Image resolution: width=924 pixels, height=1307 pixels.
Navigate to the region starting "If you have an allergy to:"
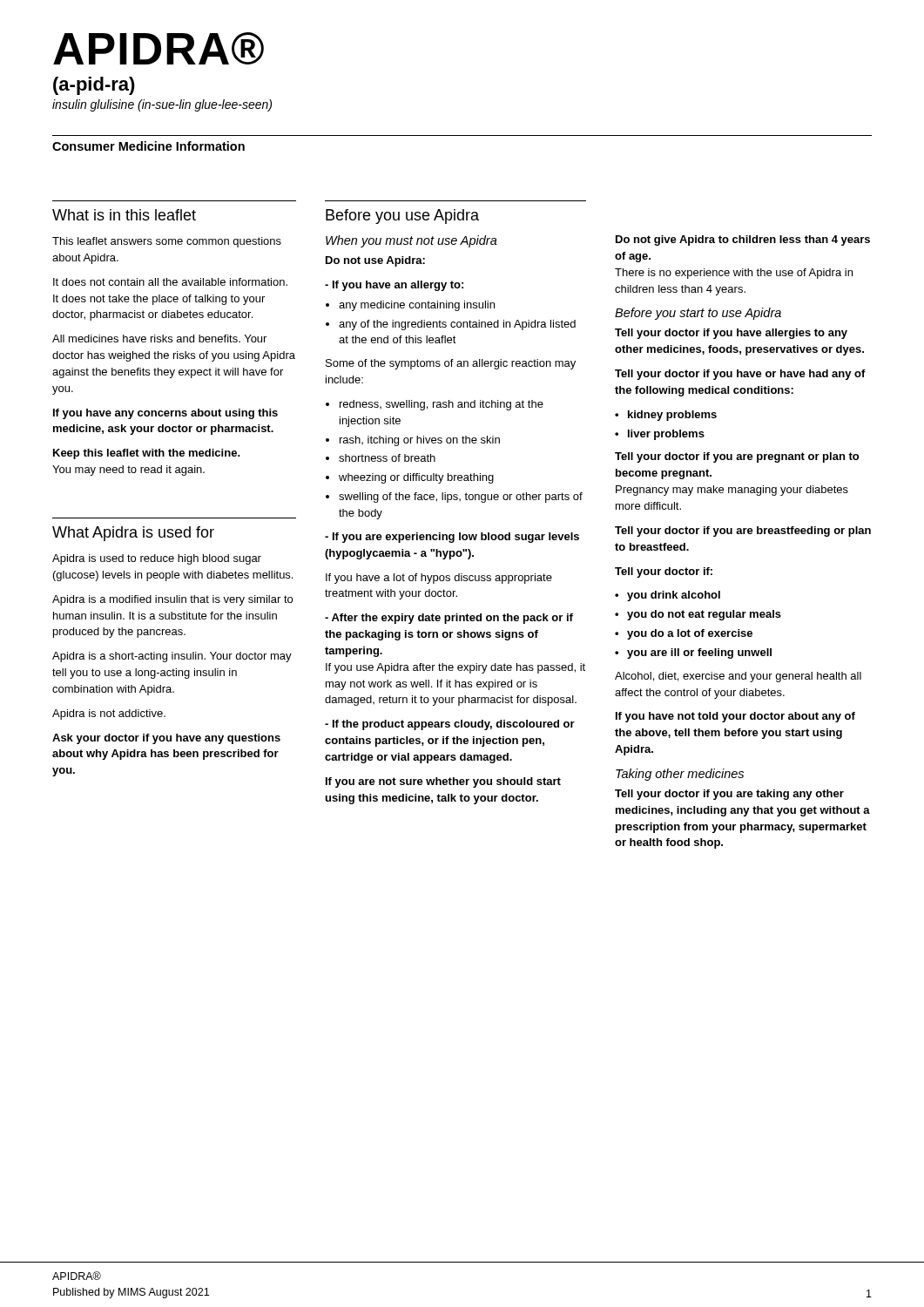pyautogui.click(x=395, y=284)
